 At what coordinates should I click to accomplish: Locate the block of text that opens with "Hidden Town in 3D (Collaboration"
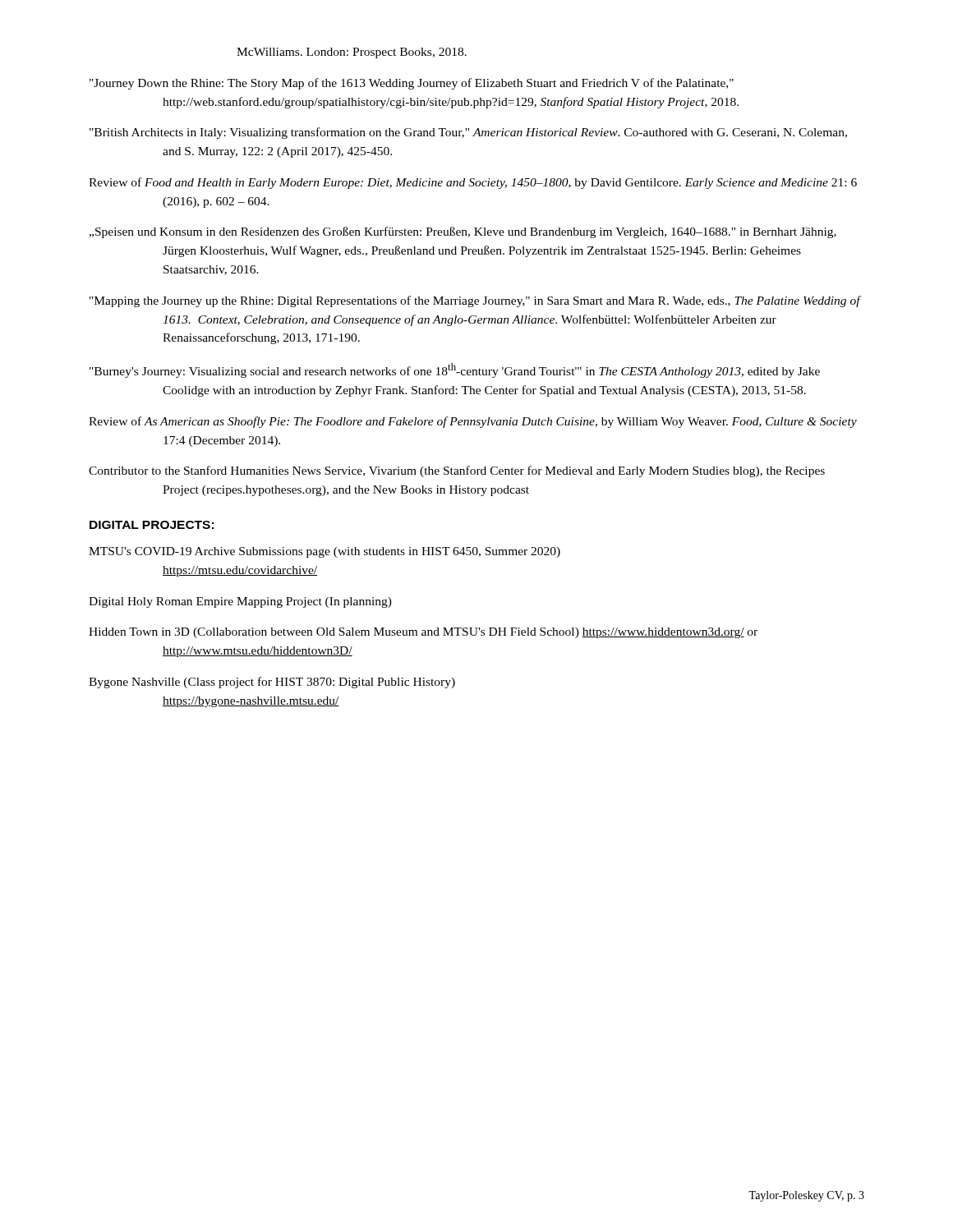pos(476,642)
